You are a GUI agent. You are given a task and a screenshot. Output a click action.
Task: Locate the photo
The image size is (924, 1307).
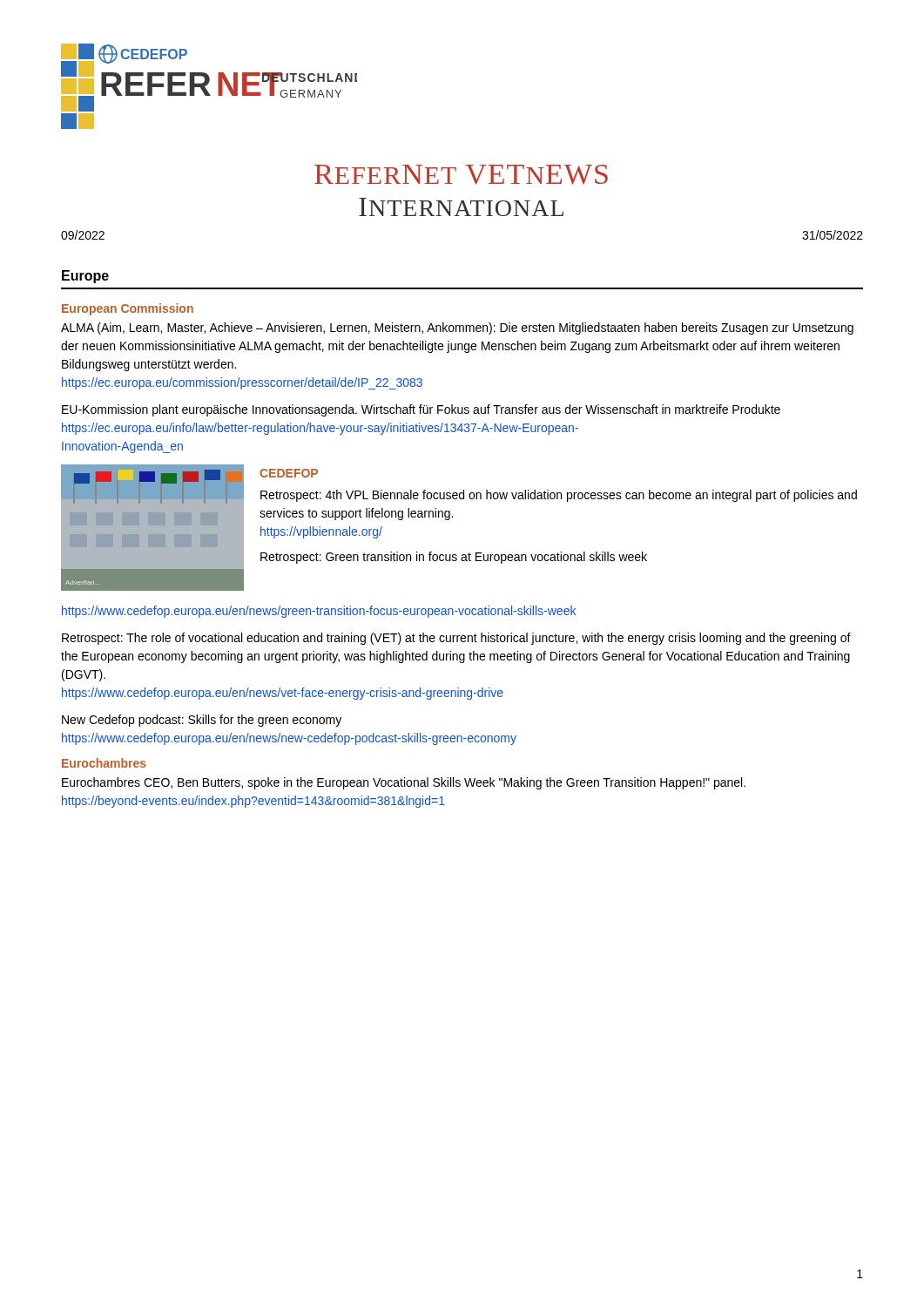point(152,529)
